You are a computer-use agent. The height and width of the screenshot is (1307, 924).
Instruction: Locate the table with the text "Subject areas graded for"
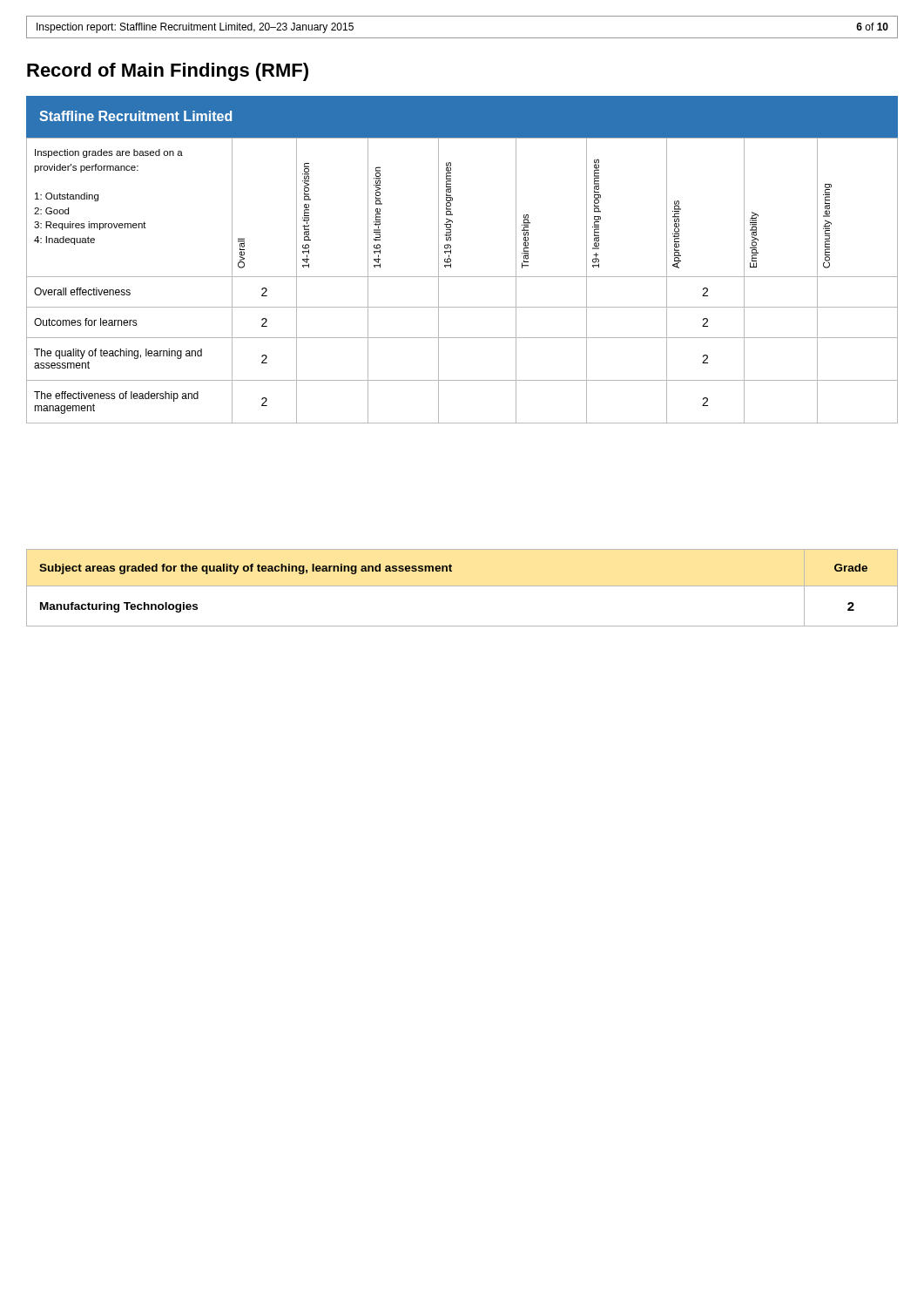click(462, 588)
